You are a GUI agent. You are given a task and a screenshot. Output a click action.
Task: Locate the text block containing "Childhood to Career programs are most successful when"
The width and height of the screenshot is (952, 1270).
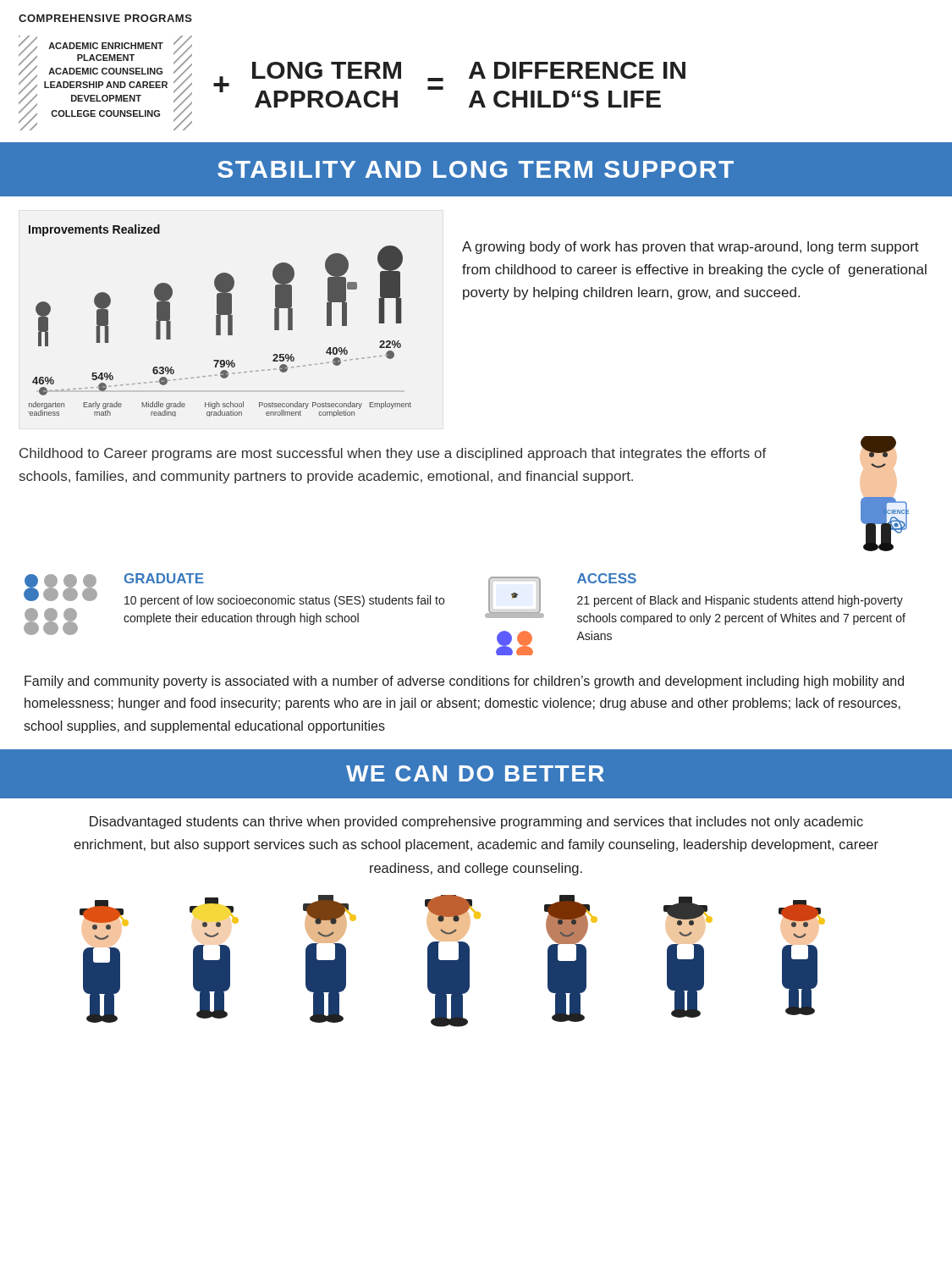tap(392, 465)
